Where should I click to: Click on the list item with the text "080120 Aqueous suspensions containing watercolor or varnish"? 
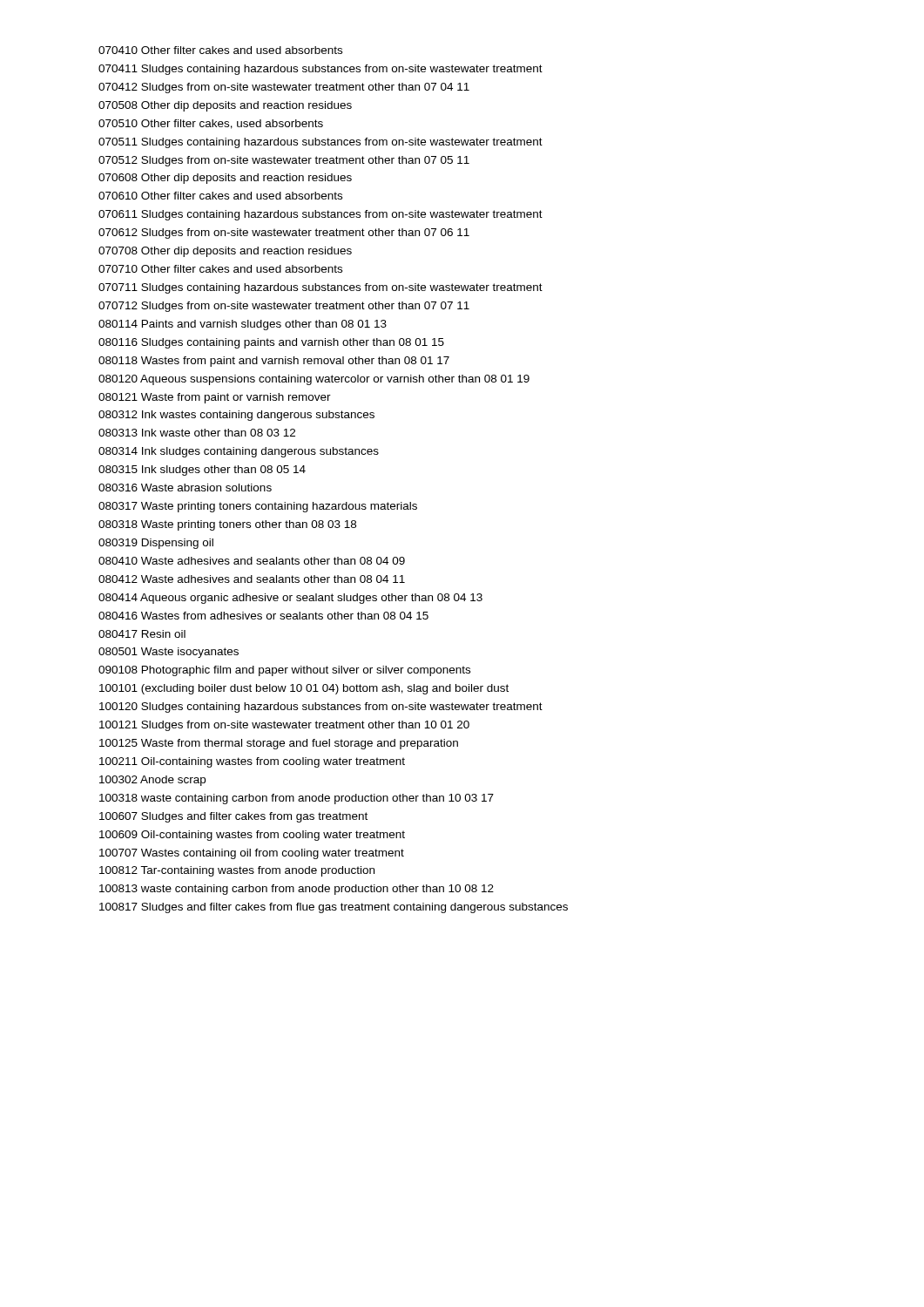click(314, 378)
